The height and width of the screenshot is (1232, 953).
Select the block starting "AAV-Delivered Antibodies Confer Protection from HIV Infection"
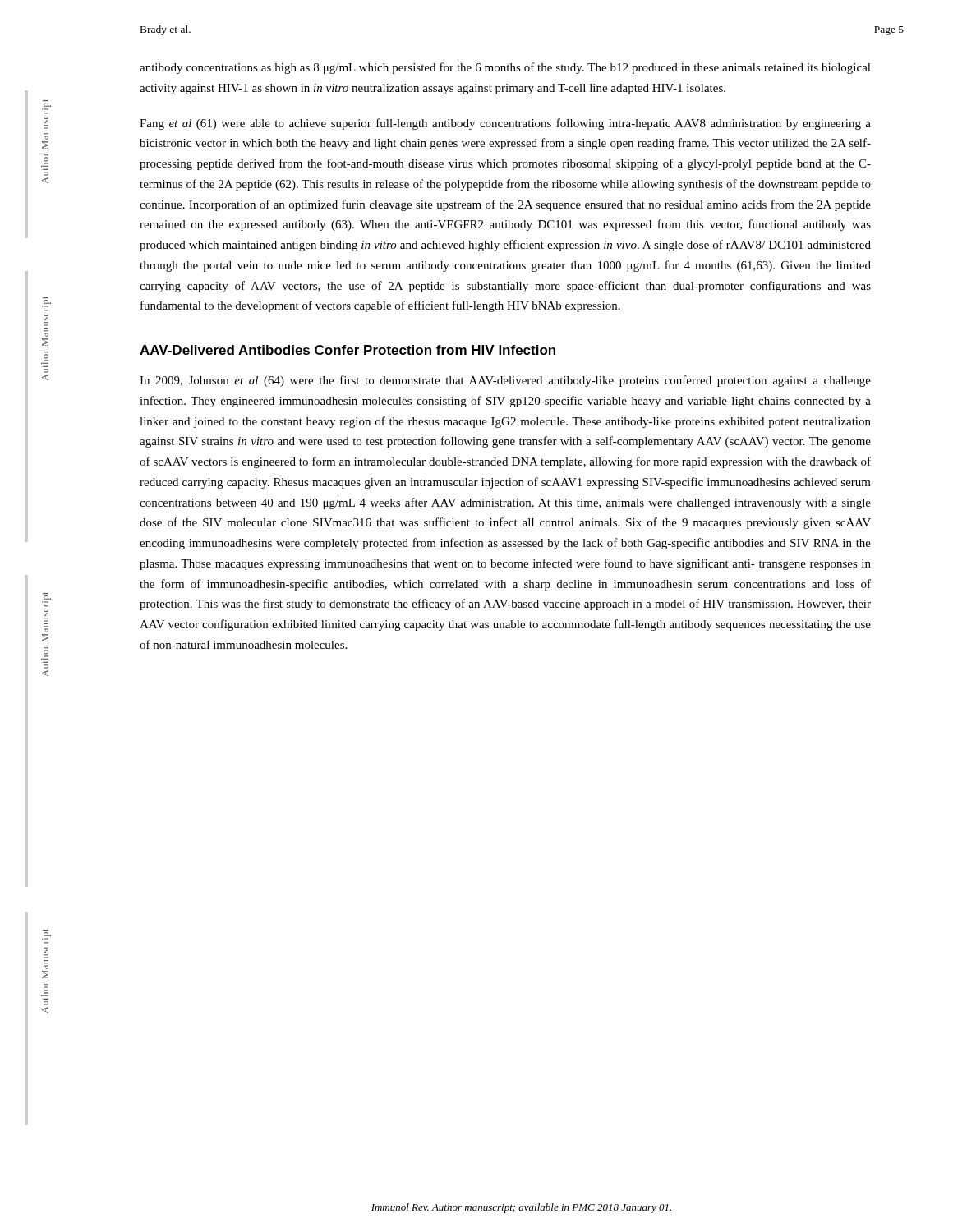pyautogui.click(x=348, y=350)
